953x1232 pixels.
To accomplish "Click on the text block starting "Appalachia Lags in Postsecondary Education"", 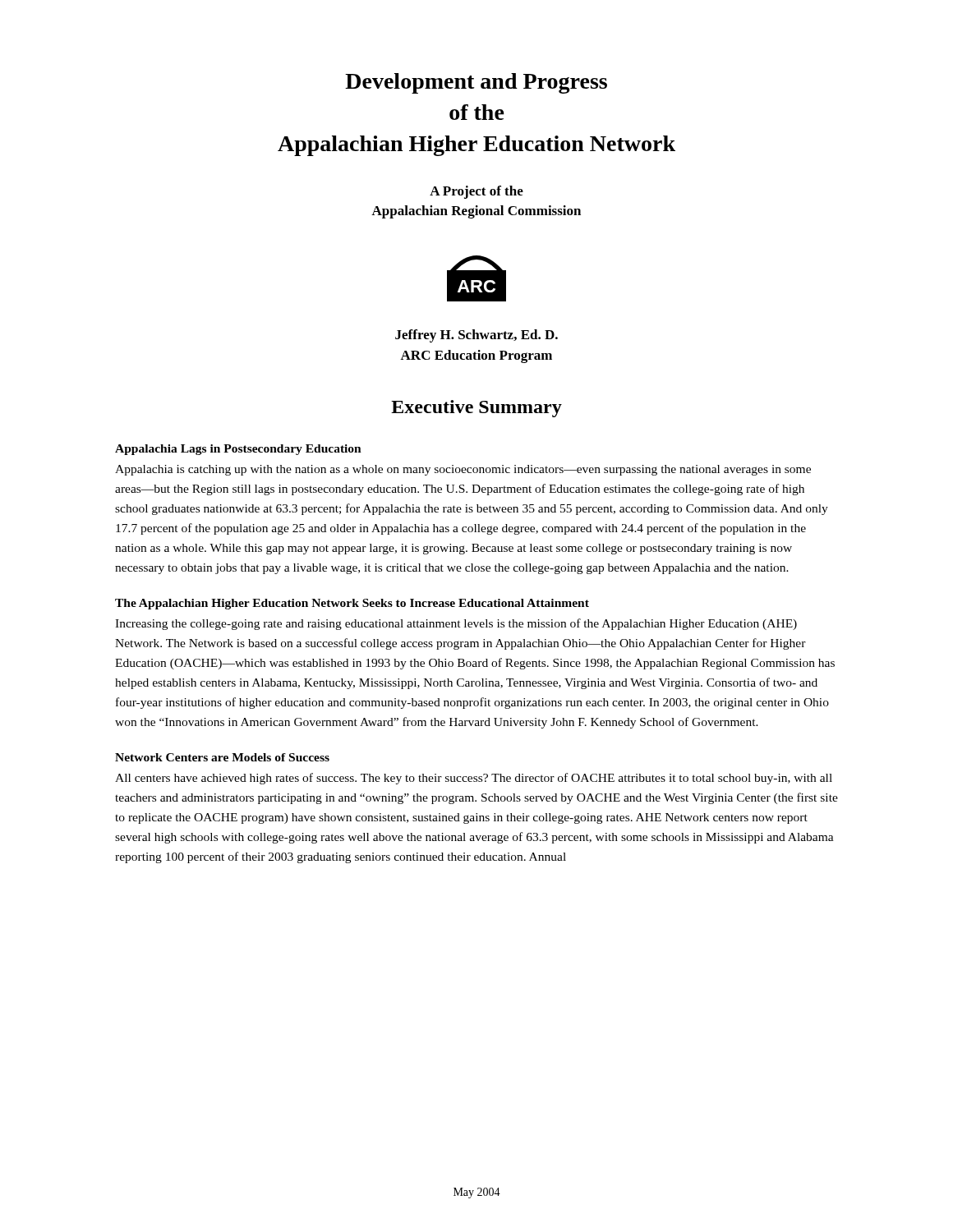I will (238, 450).
